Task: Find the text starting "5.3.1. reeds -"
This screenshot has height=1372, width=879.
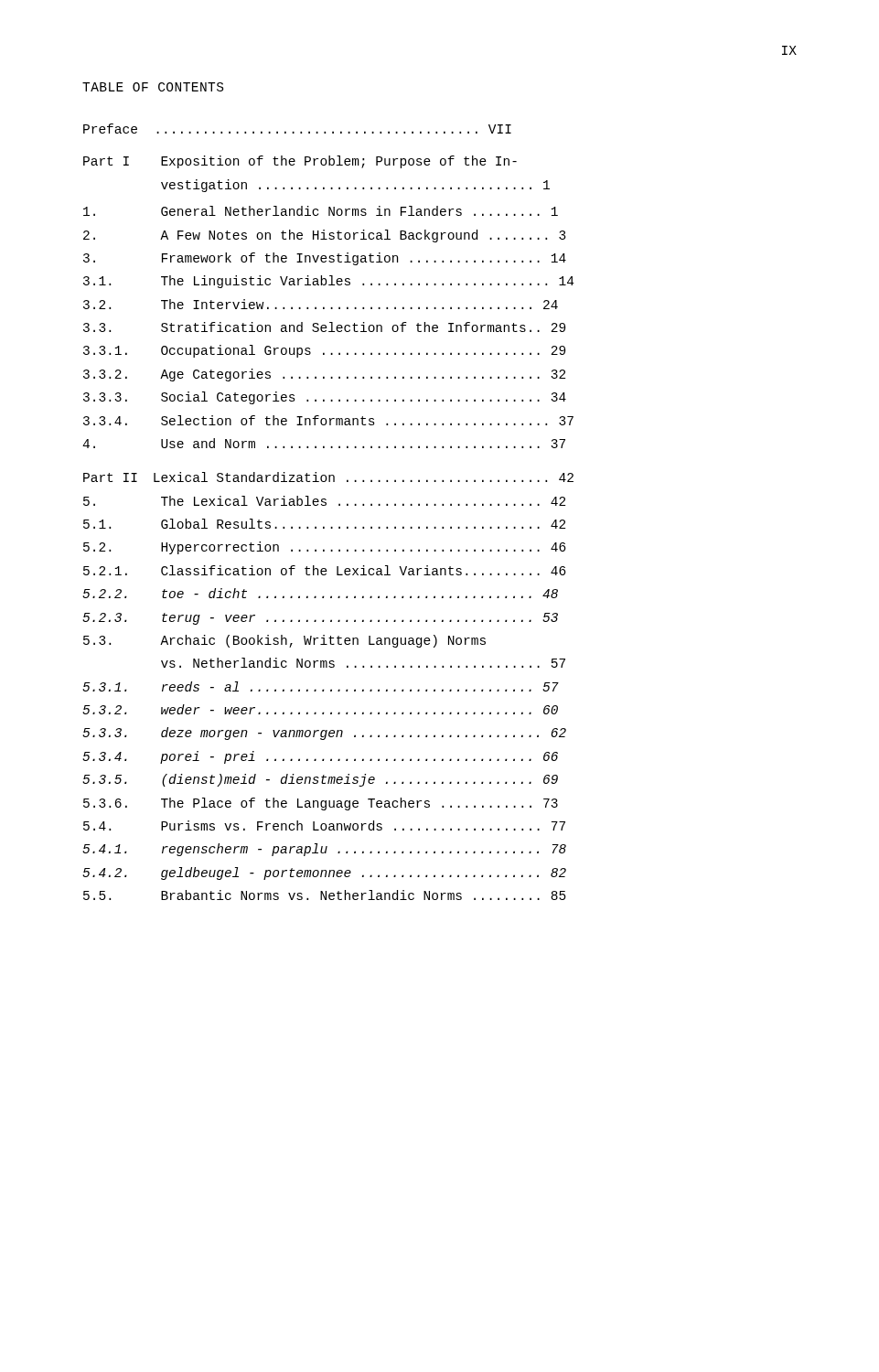Action: click(x=440, y=688)
